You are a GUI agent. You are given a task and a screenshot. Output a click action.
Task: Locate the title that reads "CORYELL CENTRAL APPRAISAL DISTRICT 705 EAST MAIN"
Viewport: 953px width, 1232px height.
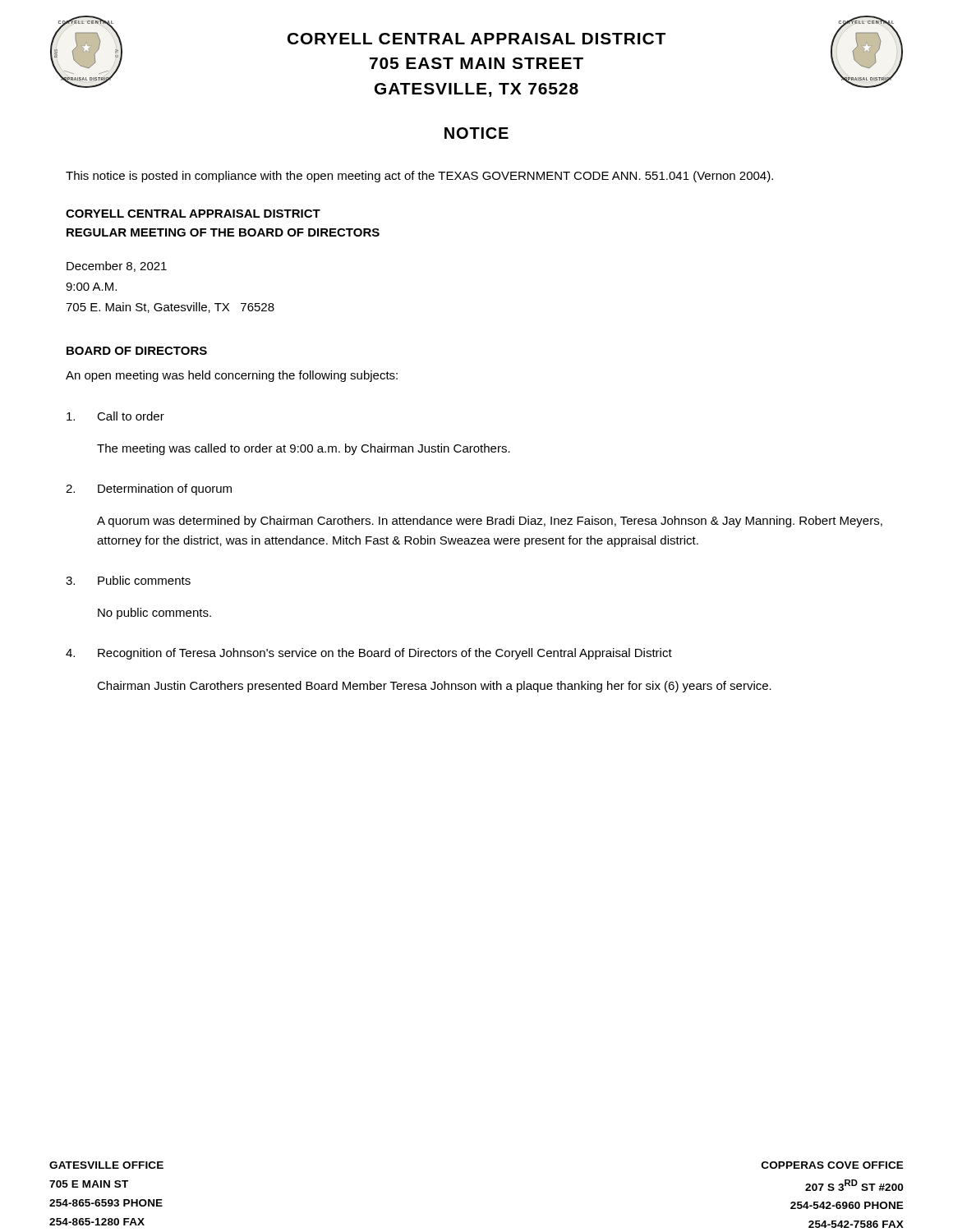476,63
